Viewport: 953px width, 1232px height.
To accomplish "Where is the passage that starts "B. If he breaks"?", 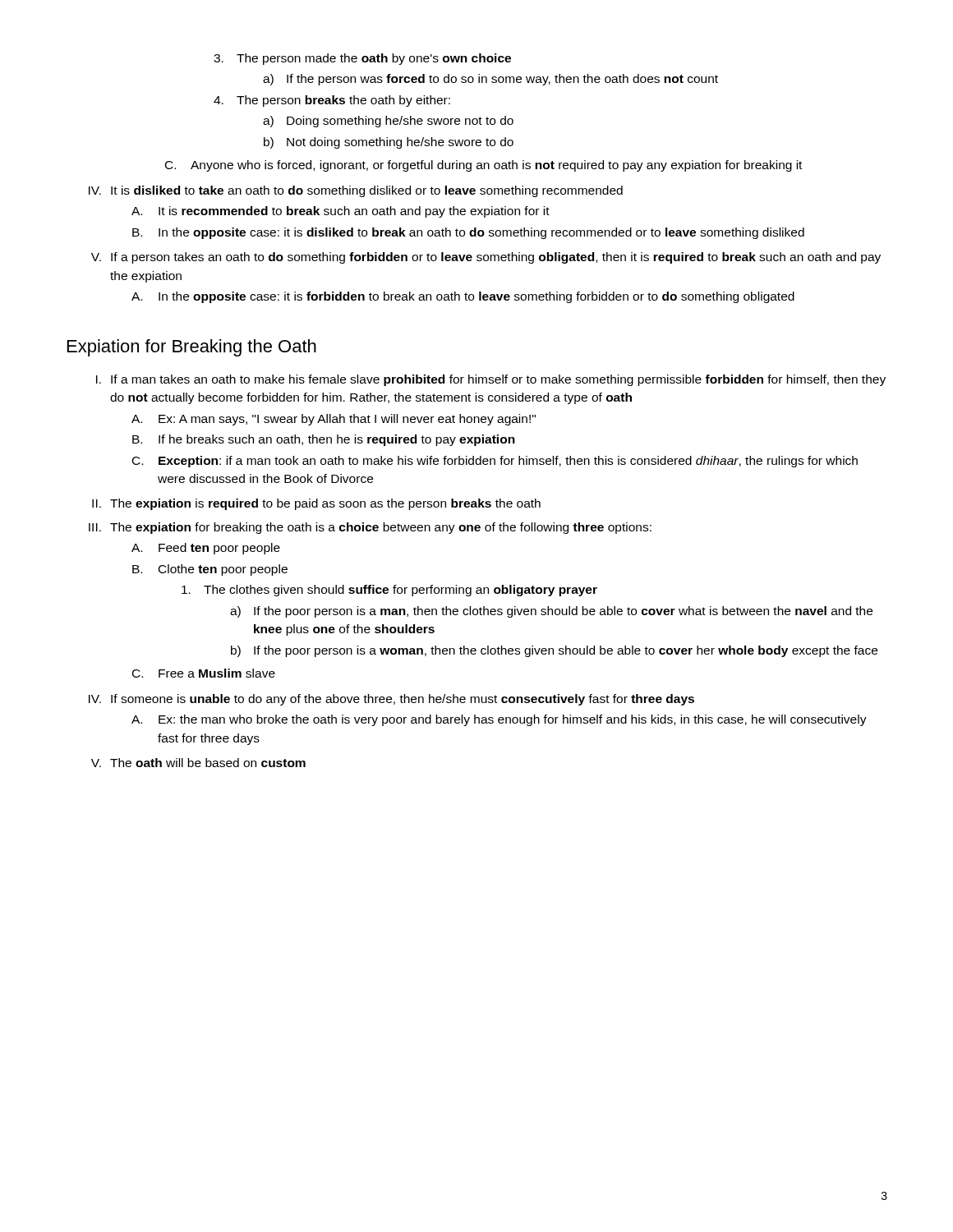I will click(323, 440).
